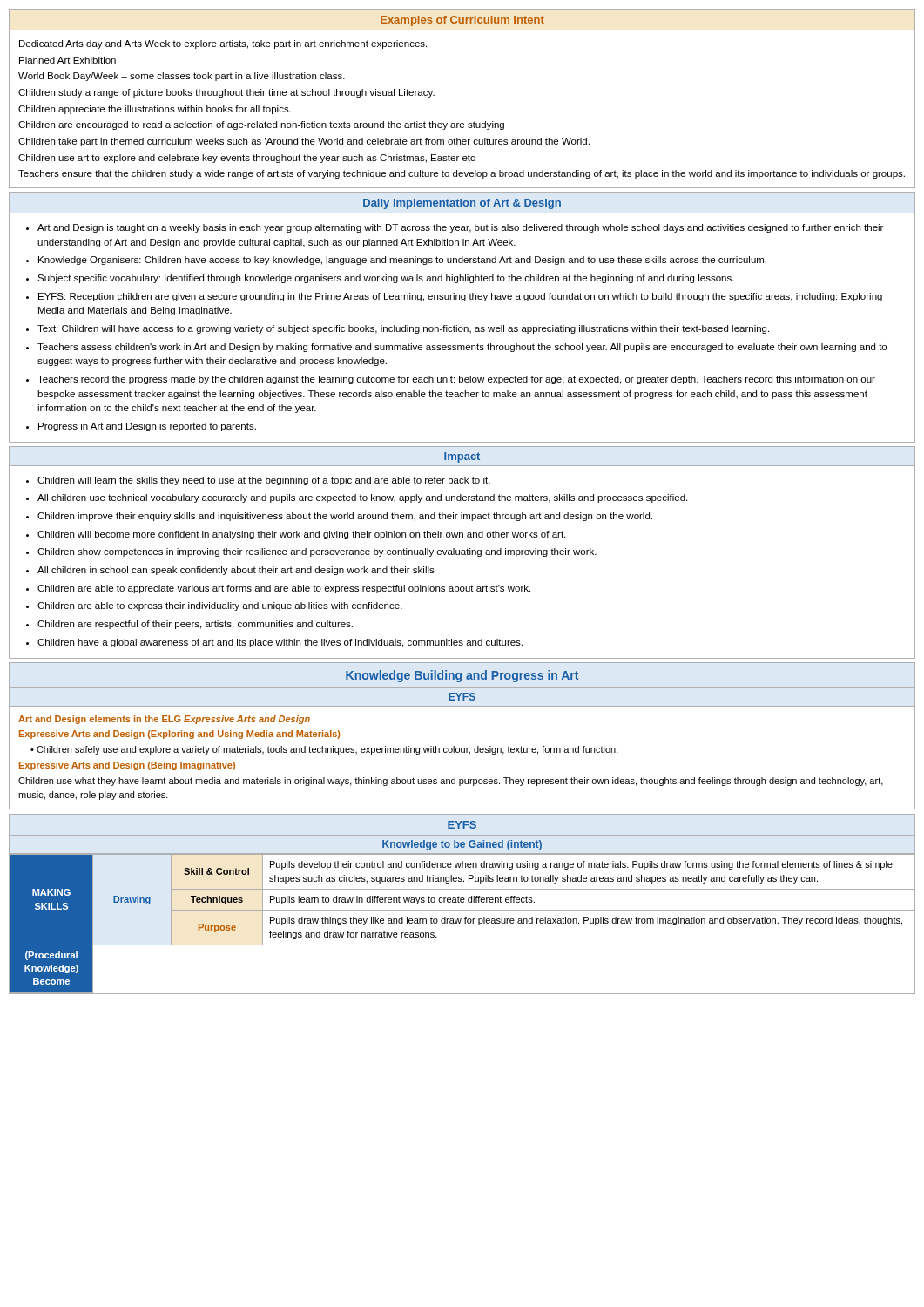Find the block on this page that starts "Children are respectful"

(x=196, y=624)
